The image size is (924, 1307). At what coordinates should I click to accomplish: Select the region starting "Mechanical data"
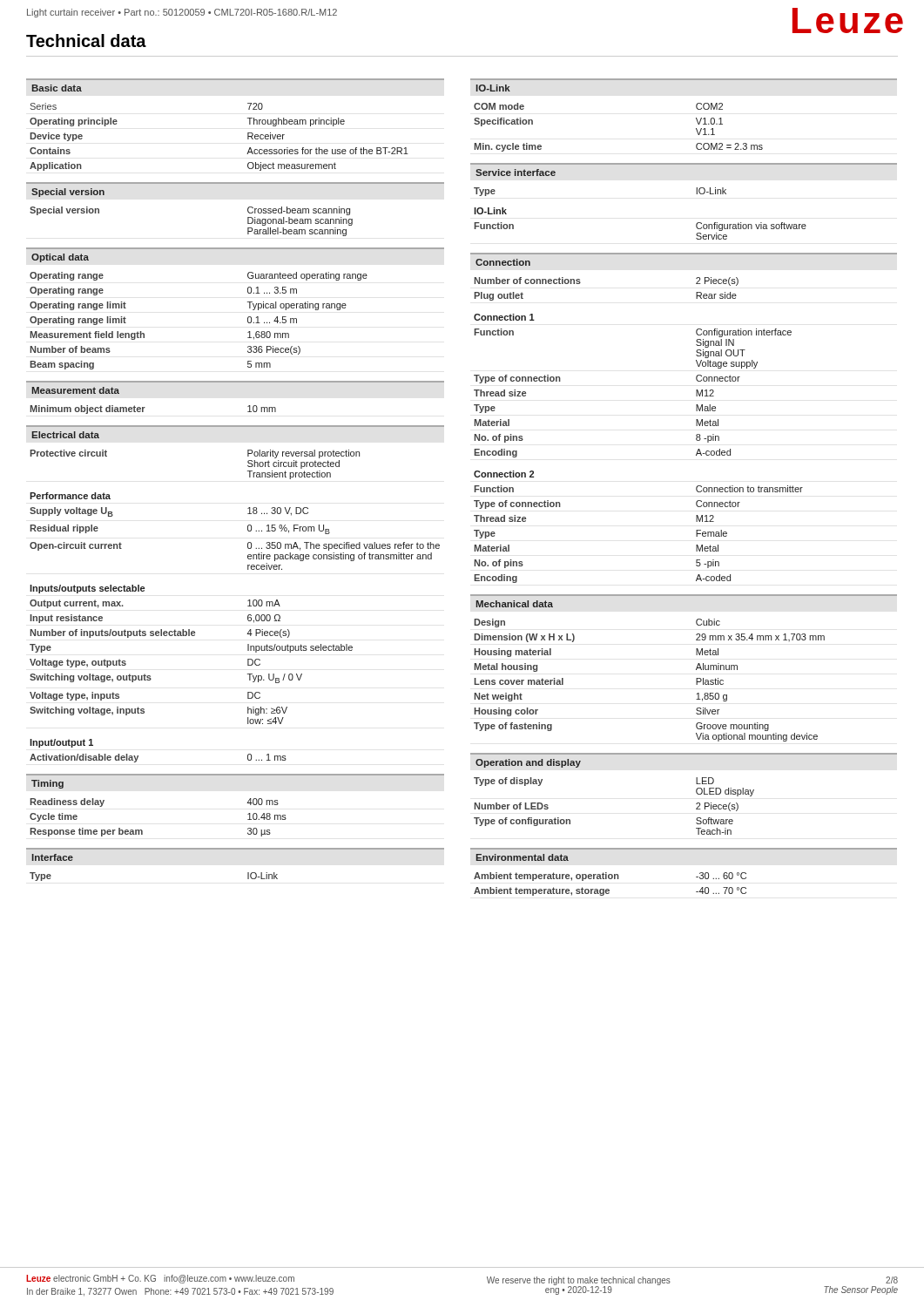tap(514, 604)
